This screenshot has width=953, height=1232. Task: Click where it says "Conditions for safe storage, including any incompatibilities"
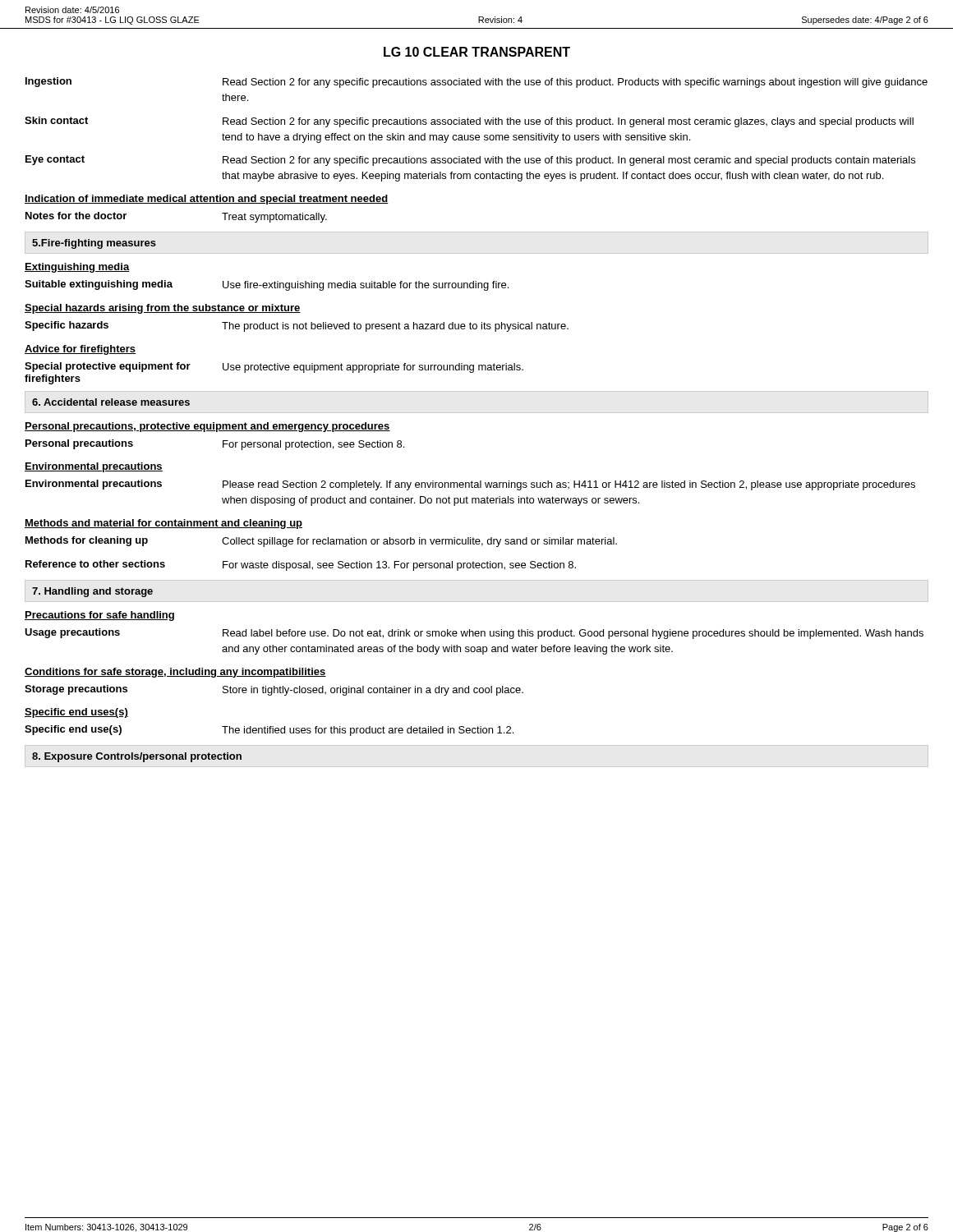point(175,671)
